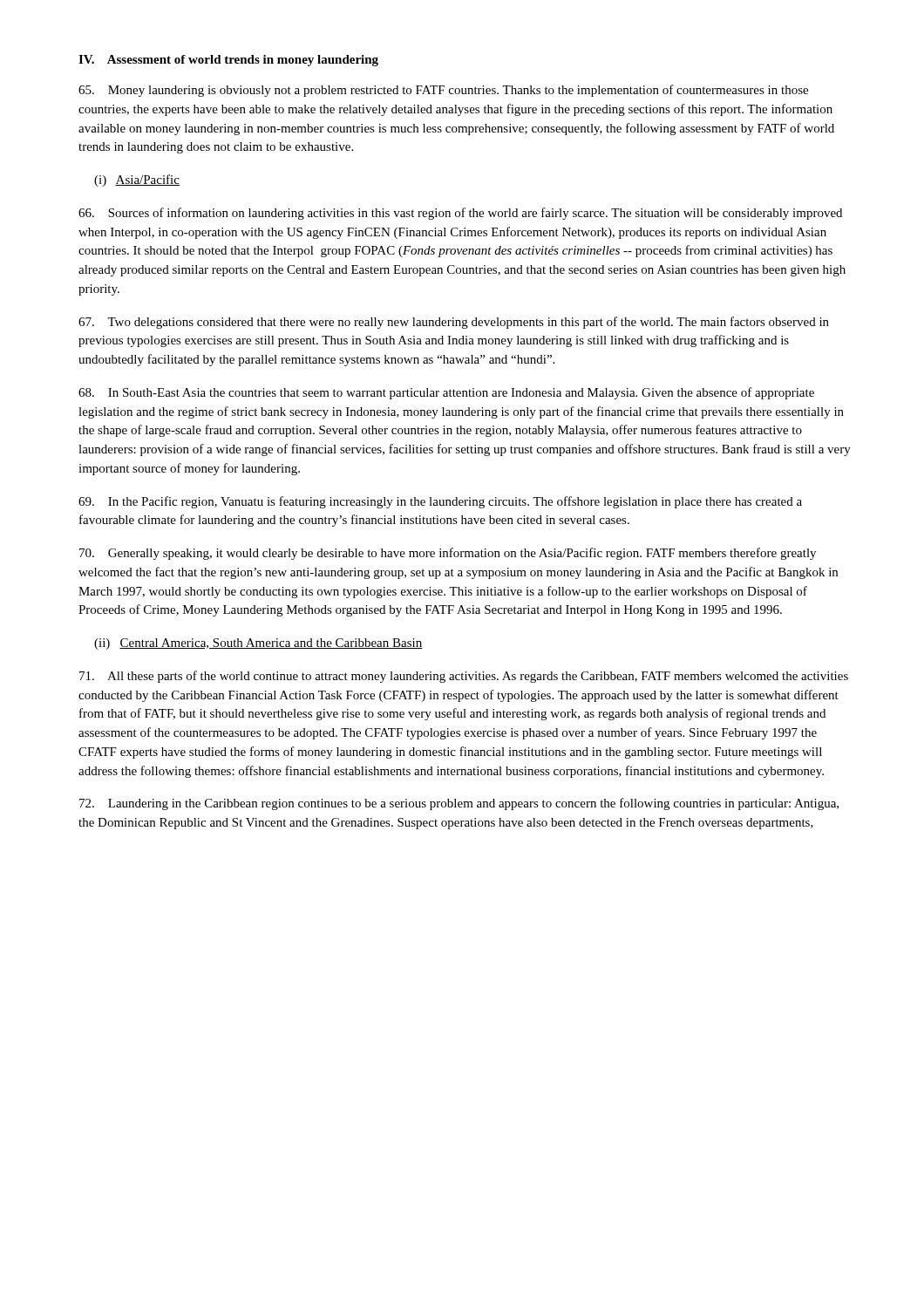This screenshot has height=1308, width=924.
Task: Select the region starting "Money laundering is"
Action: pyautogui.click(x=456, y=118)
